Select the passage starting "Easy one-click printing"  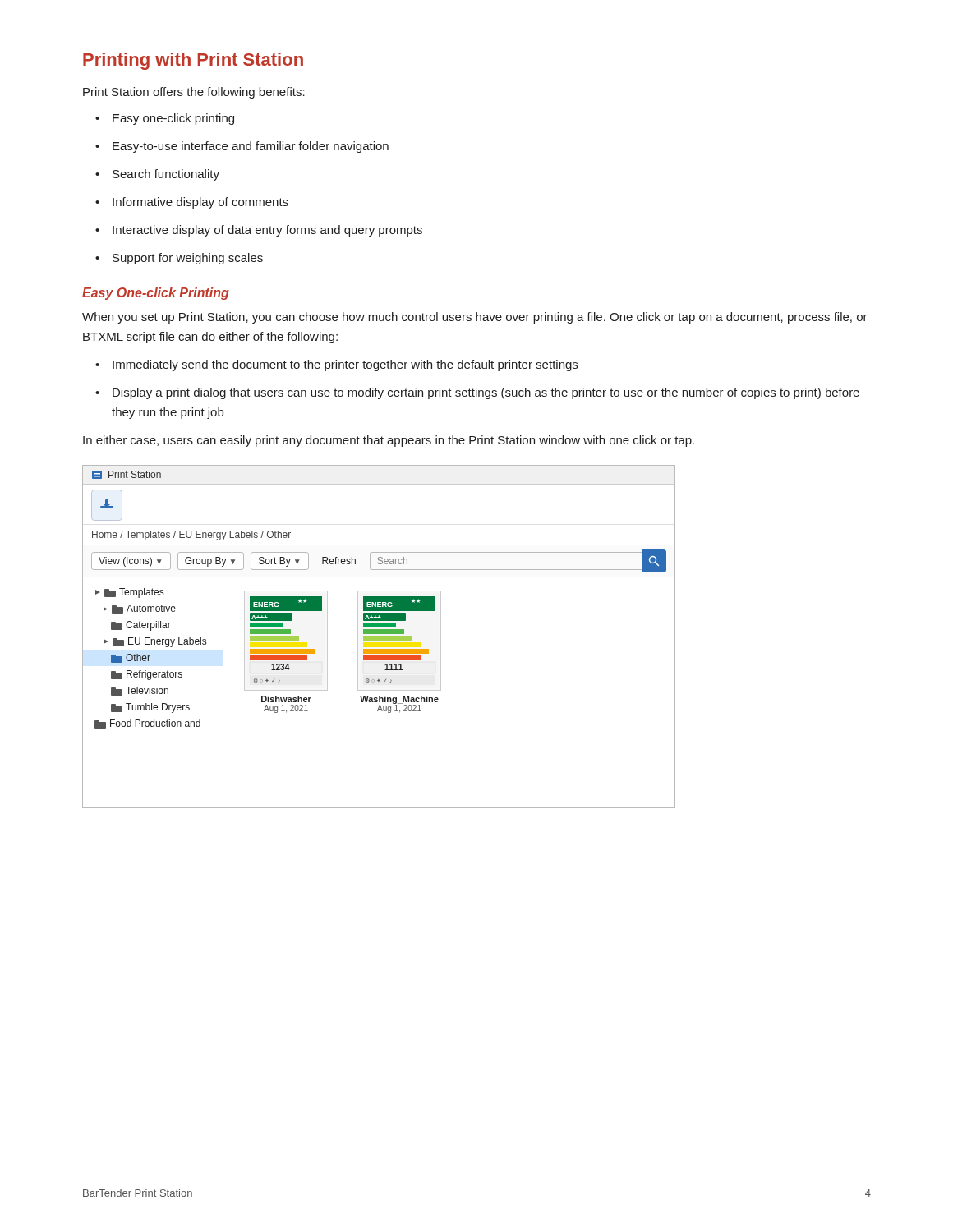[x=165, y=119]
